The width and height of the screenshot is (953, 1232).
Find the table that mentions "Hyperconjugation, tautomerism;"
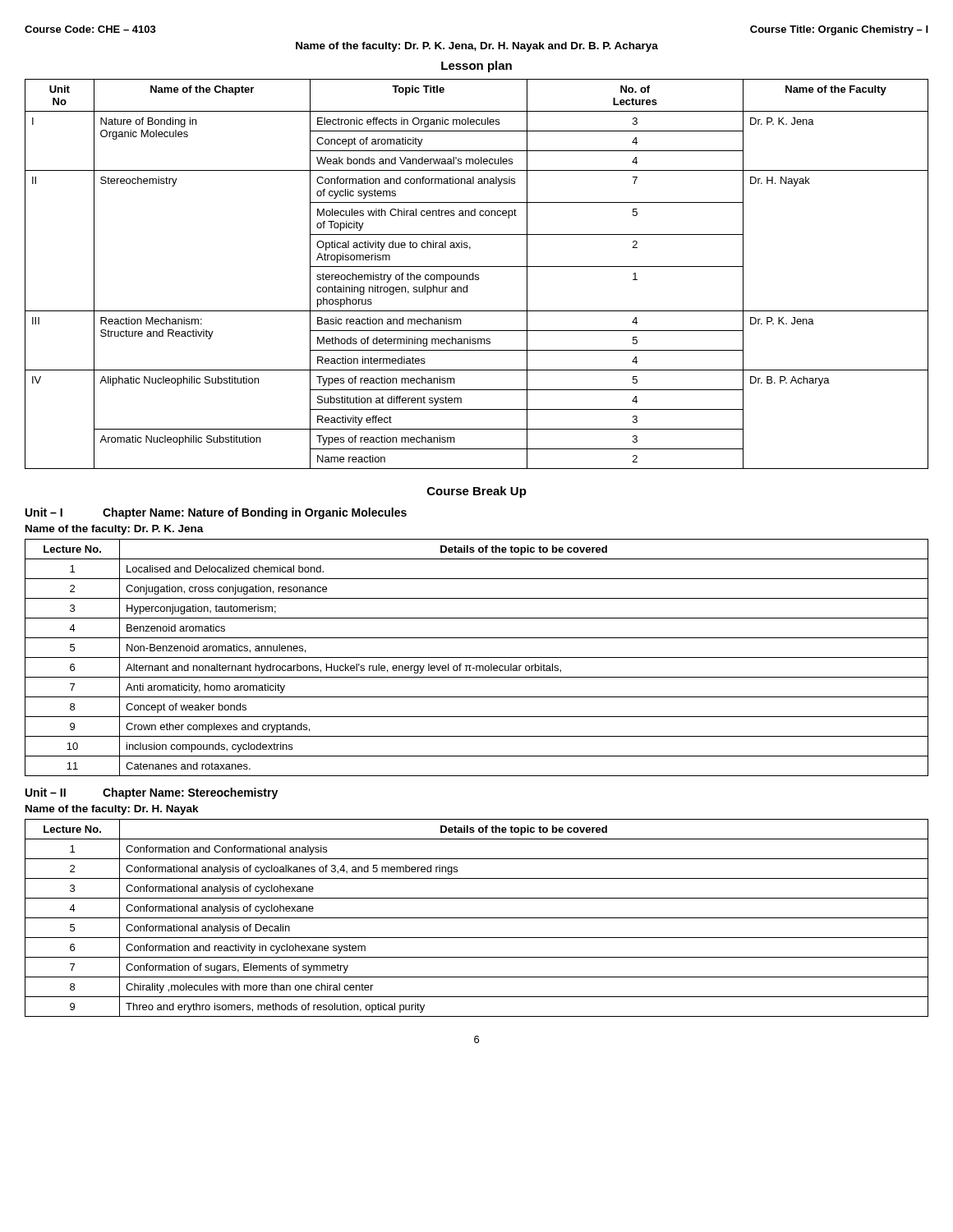[476, 657]
